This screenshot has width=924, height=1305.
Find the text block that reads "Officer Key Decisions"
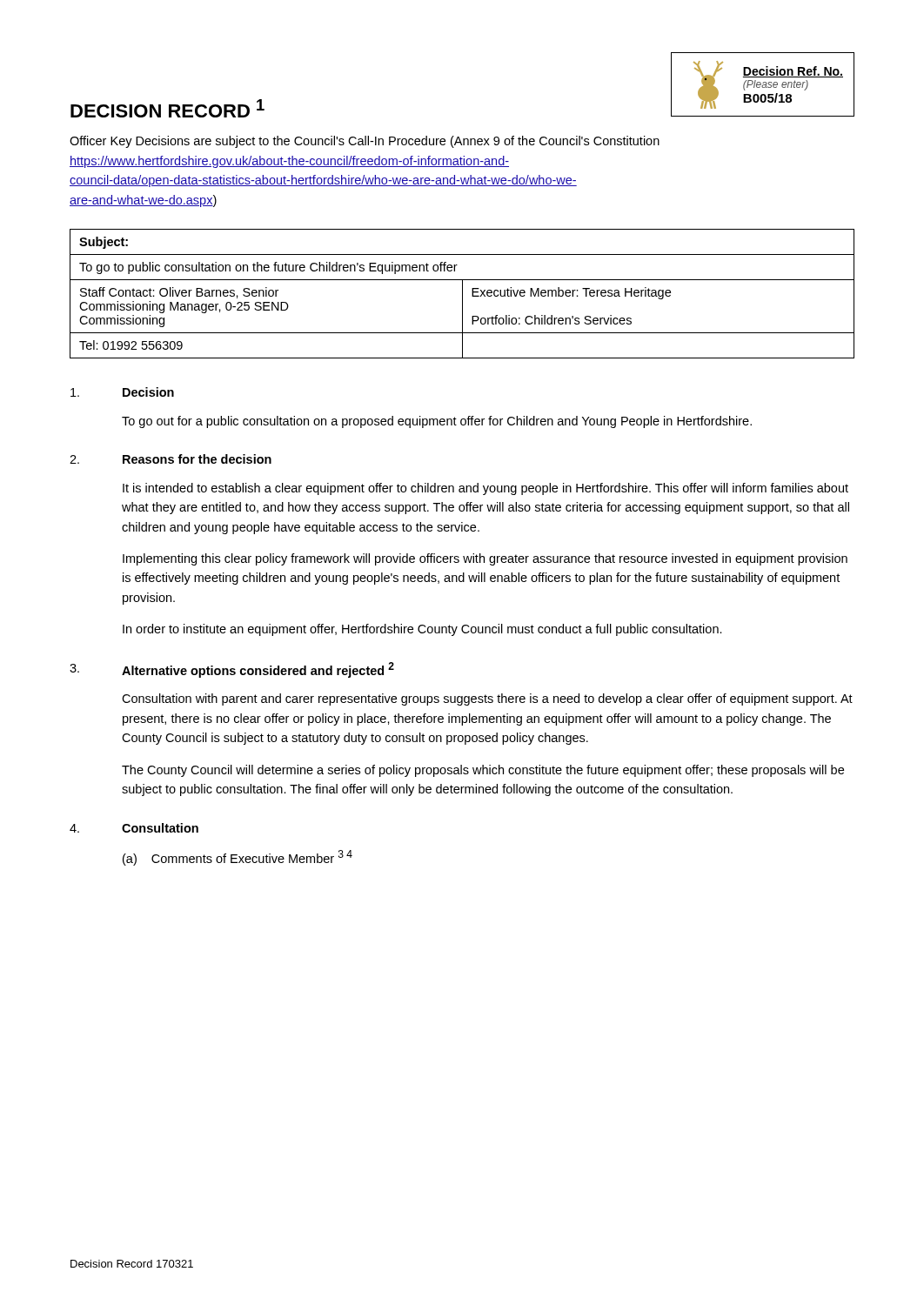tap(365, 171)
